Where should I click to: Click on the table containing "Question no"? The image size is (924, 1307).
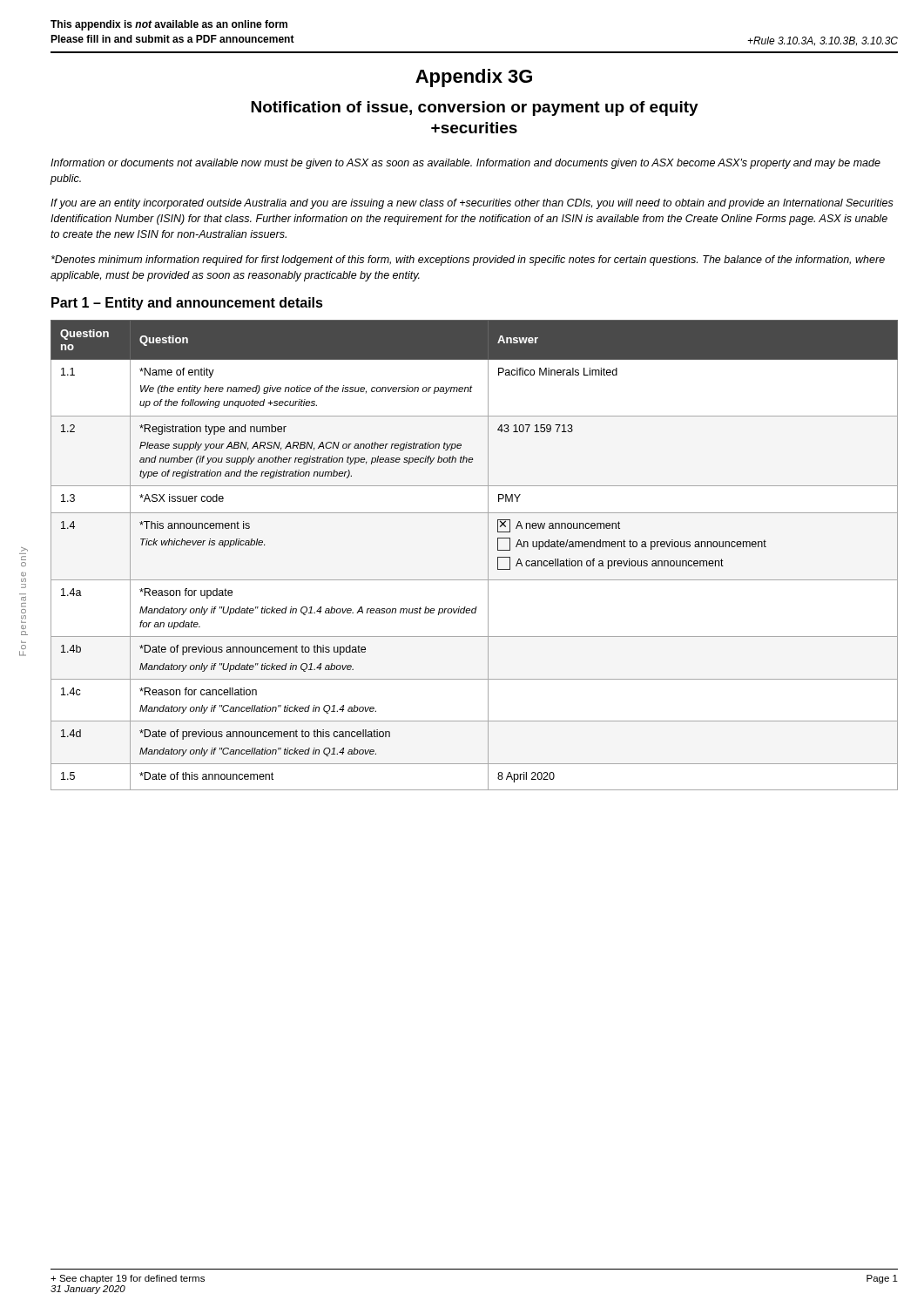(474, 555)
